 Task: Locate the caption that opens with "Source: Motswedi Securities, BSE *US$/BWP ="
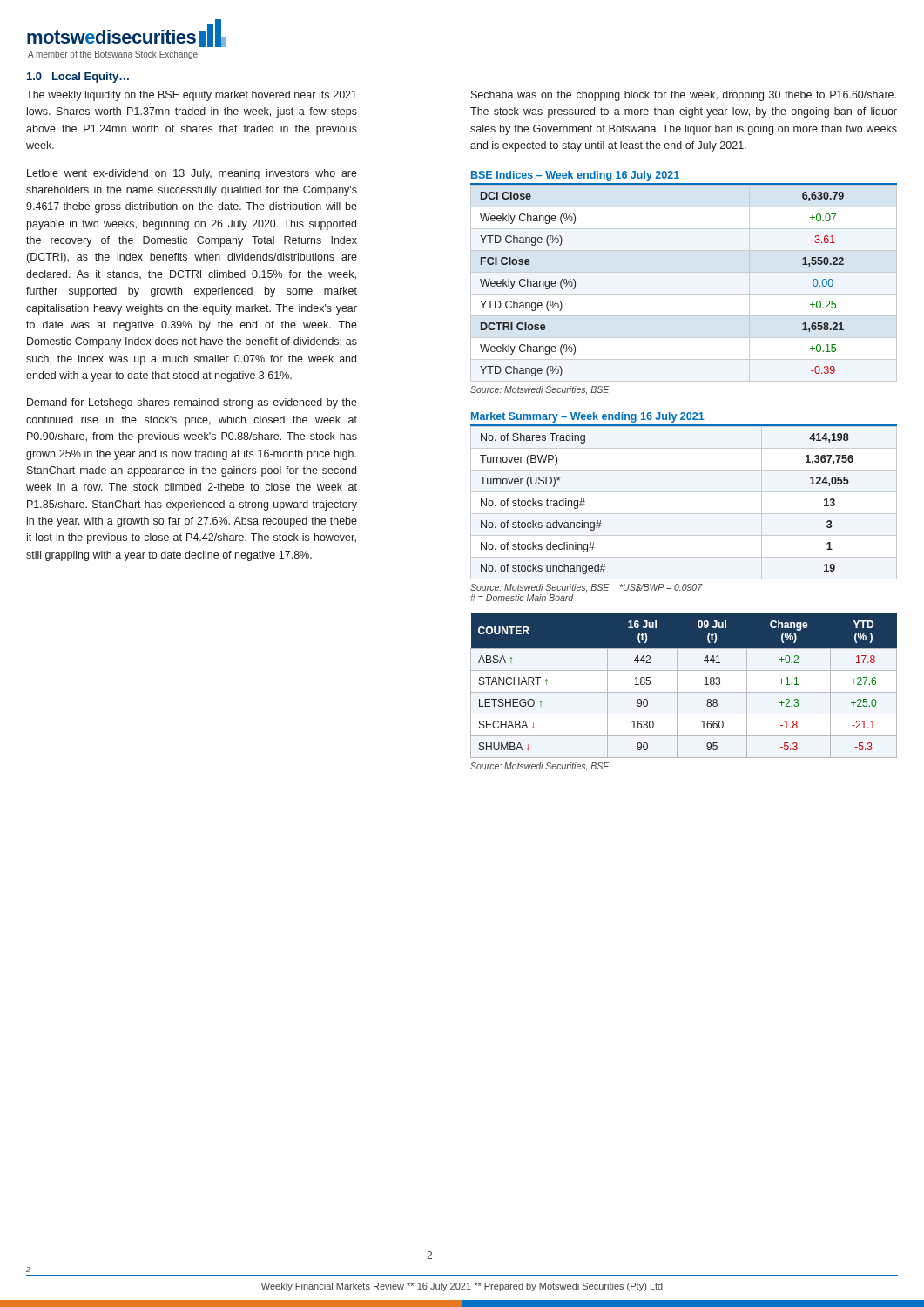coord(586,592)
